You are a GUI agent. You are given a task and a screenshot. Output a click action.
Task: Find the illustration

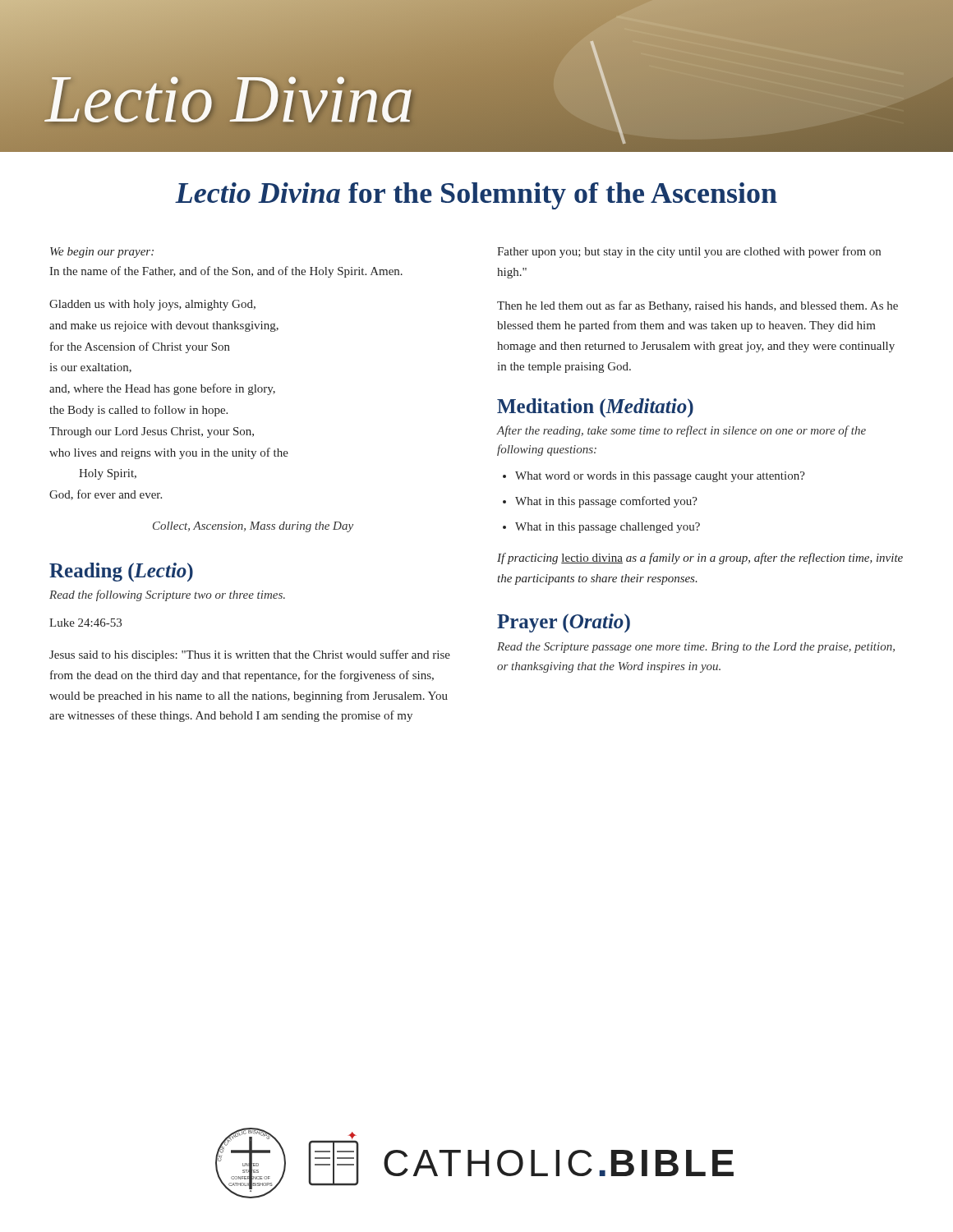click(476, 76)
